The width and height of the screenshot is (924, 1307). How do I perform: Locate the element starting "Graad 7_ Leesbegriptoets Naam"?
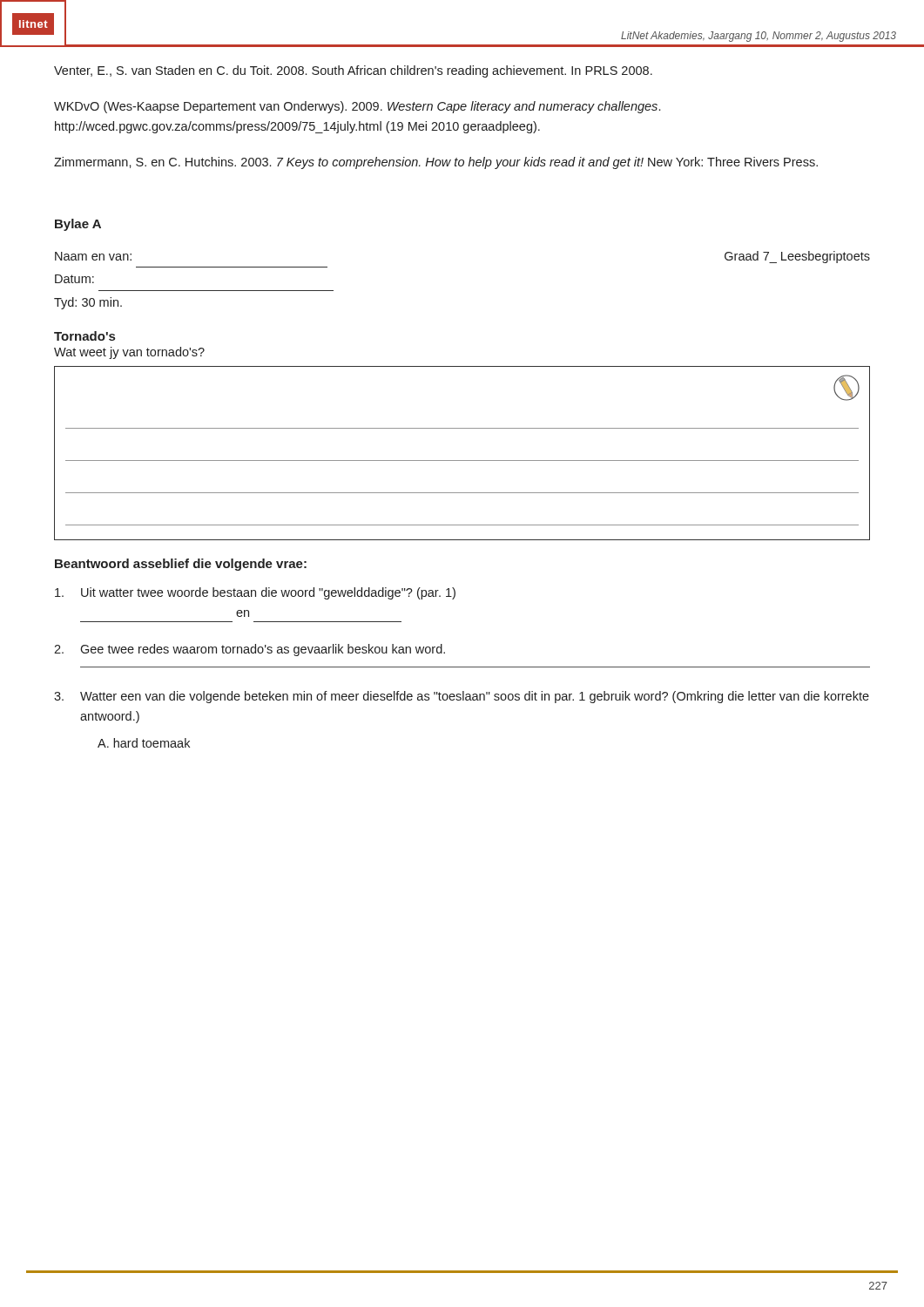(x=94, y=257)
